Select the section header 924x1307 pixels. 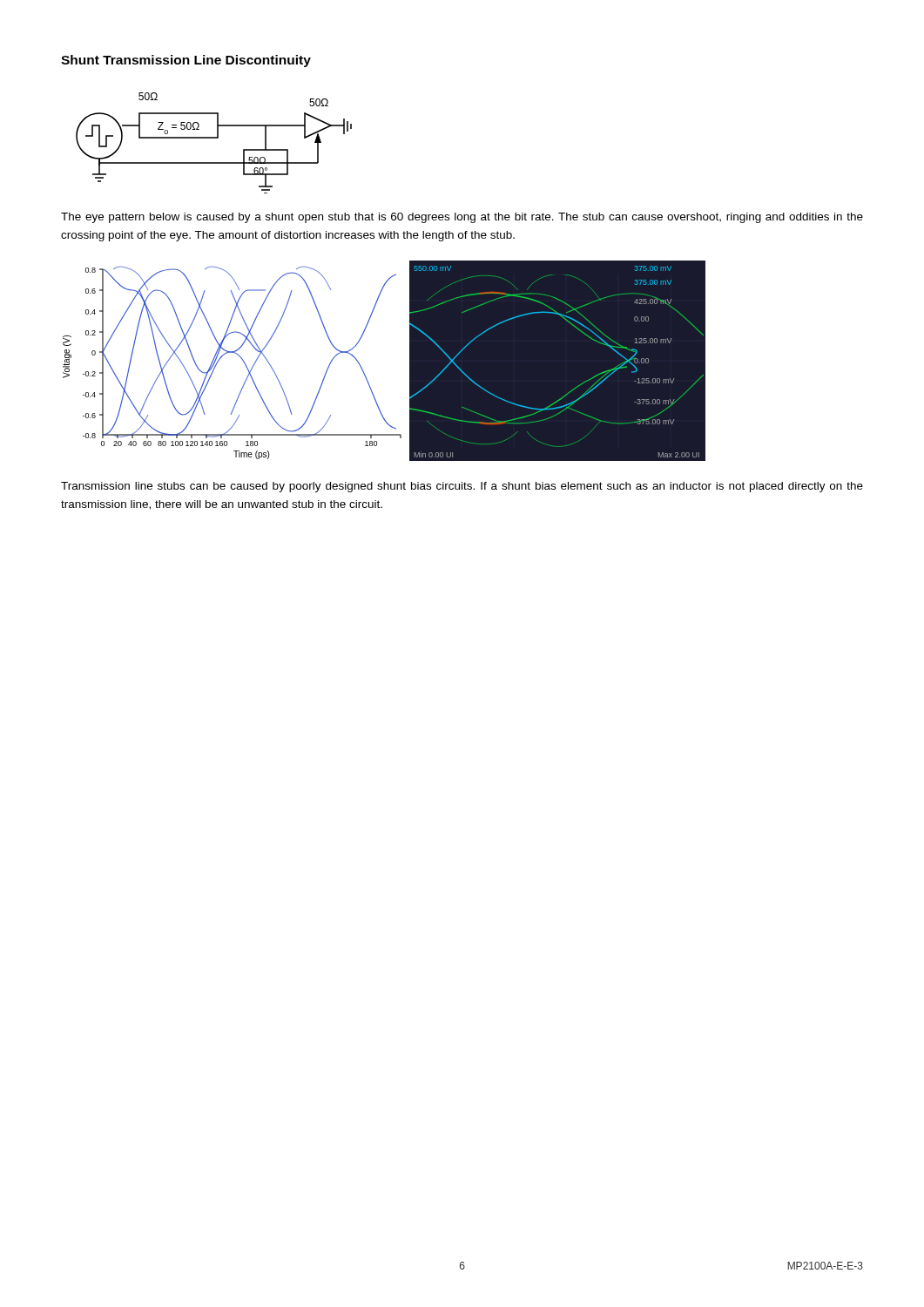pos(186,60)
